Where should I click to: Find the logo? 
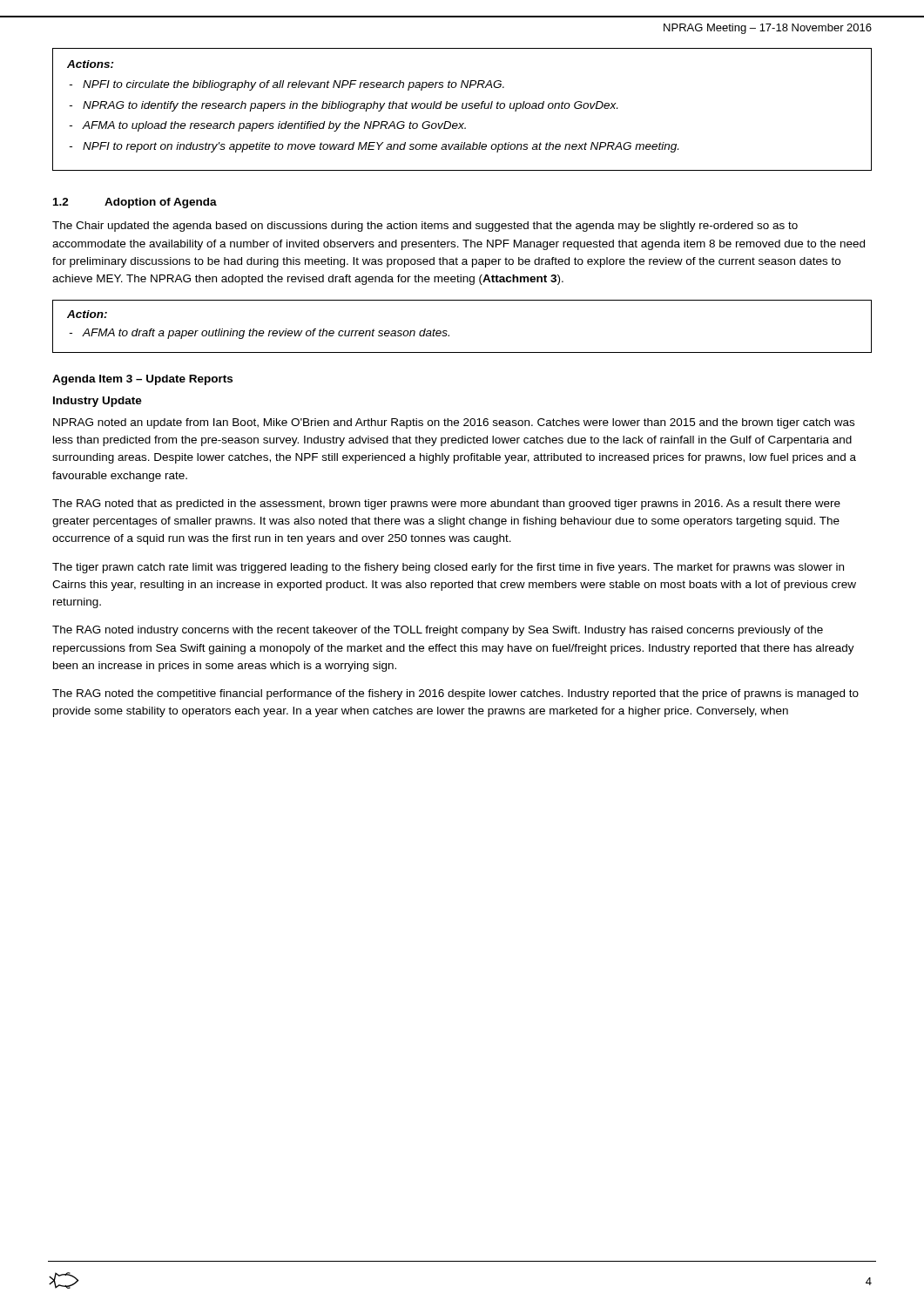pos(65,1282)
